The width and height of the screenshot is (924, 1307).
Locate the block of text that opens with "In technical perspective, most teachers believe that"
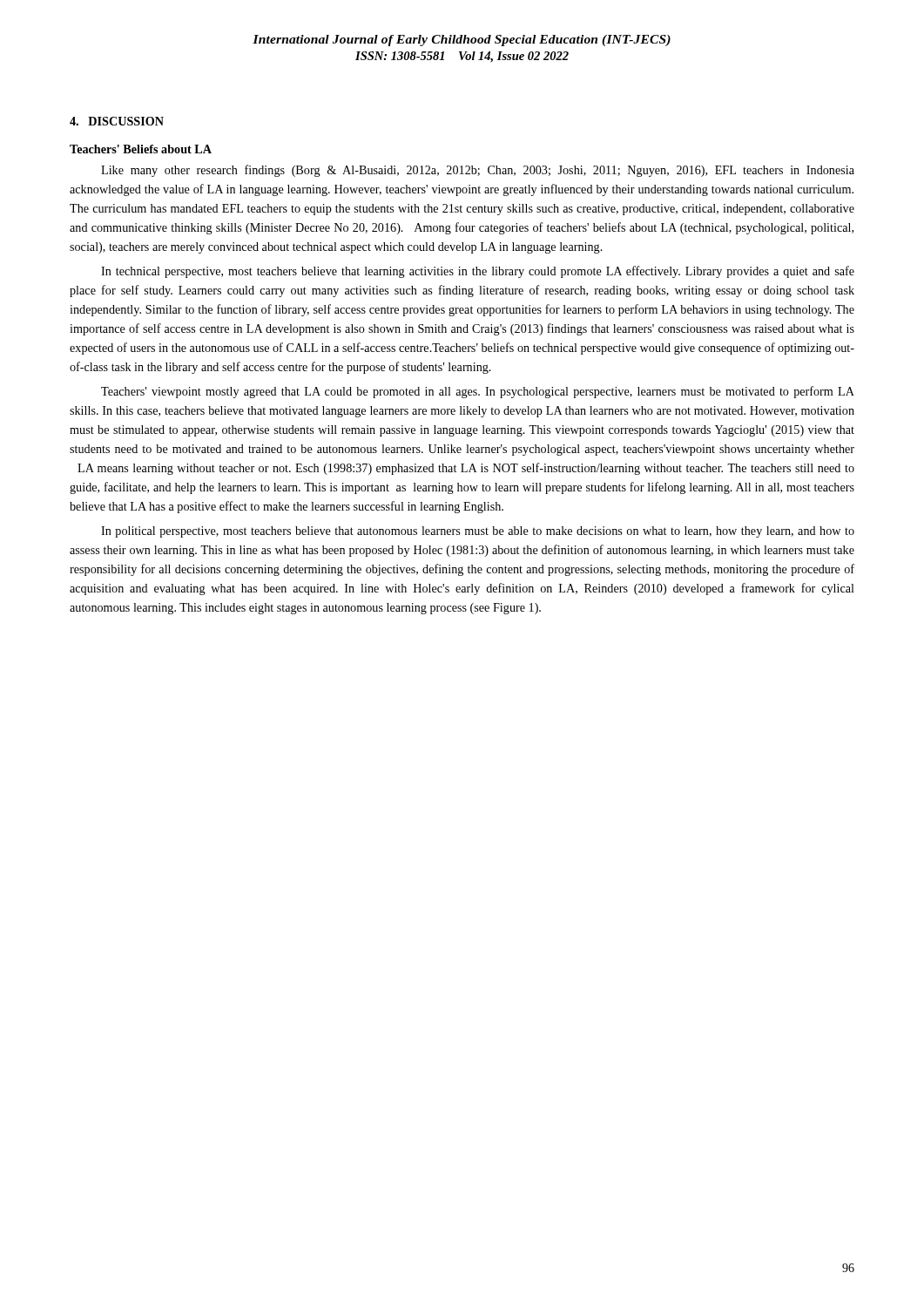(x=462, y=319)
